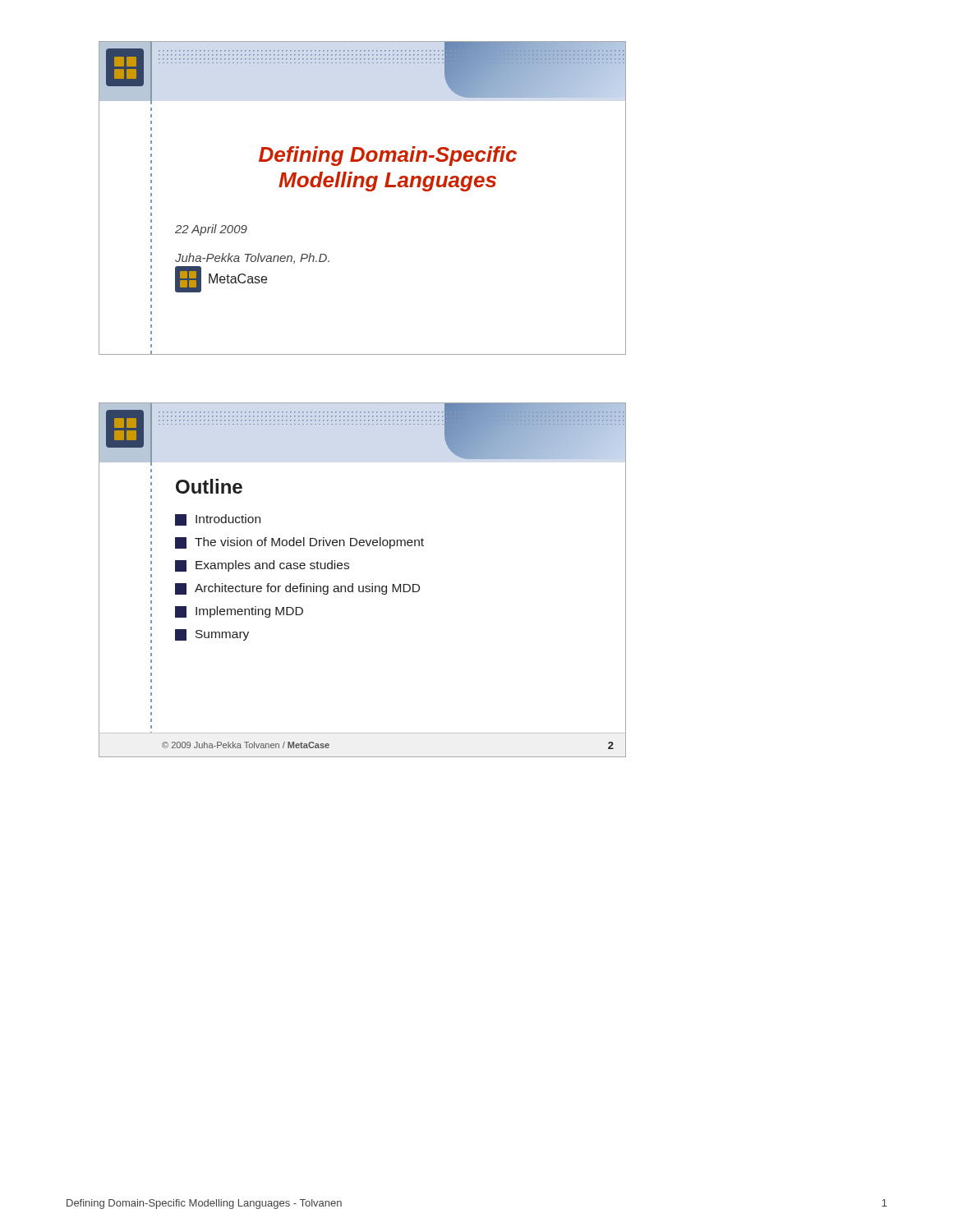Find "22 April 2009" on this page
Image resolution: width=953 pixels, height=1232 pixels.
point(211,229)
